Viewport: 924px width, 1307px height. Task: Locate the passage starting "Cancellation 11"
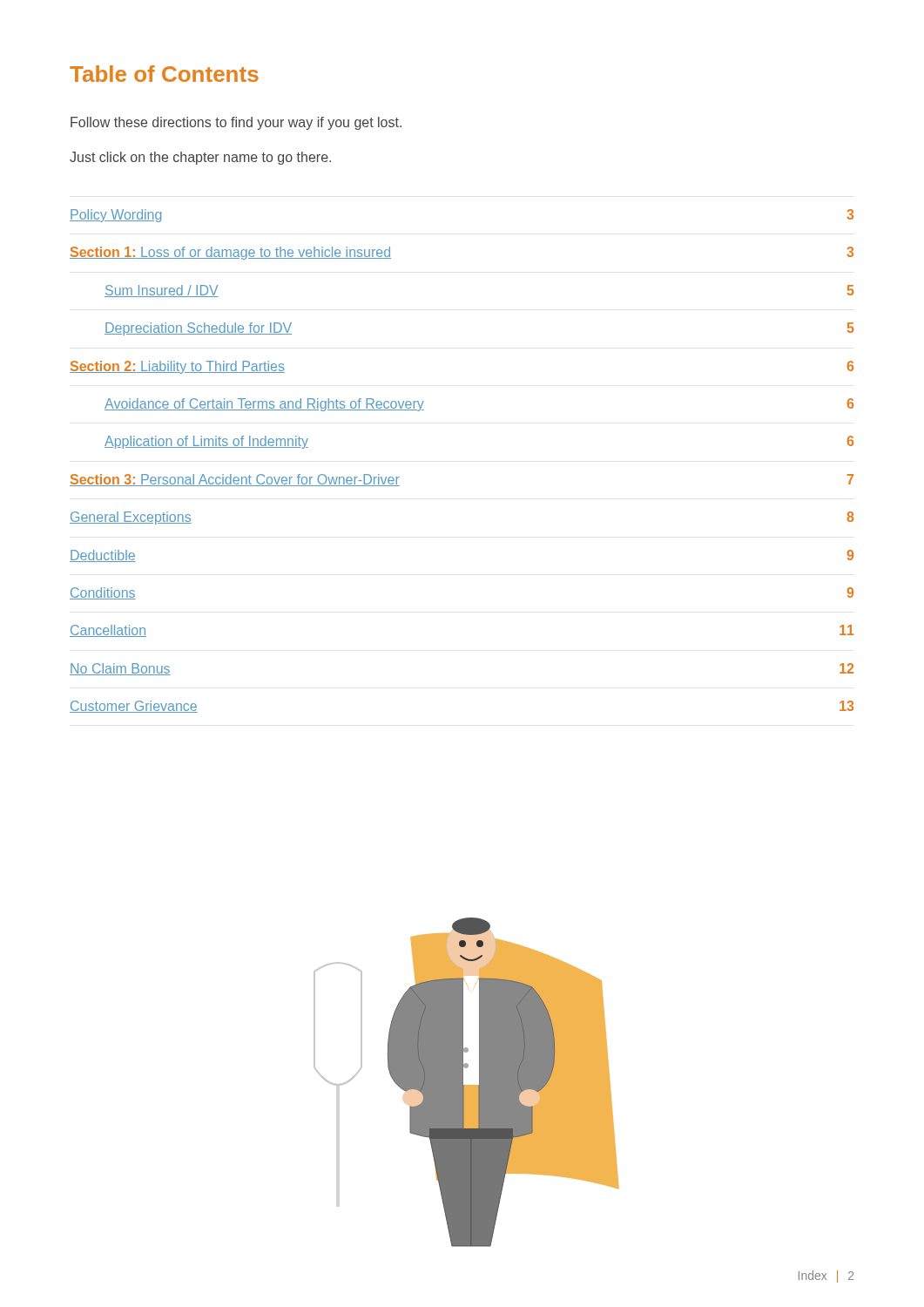point(108,630)
